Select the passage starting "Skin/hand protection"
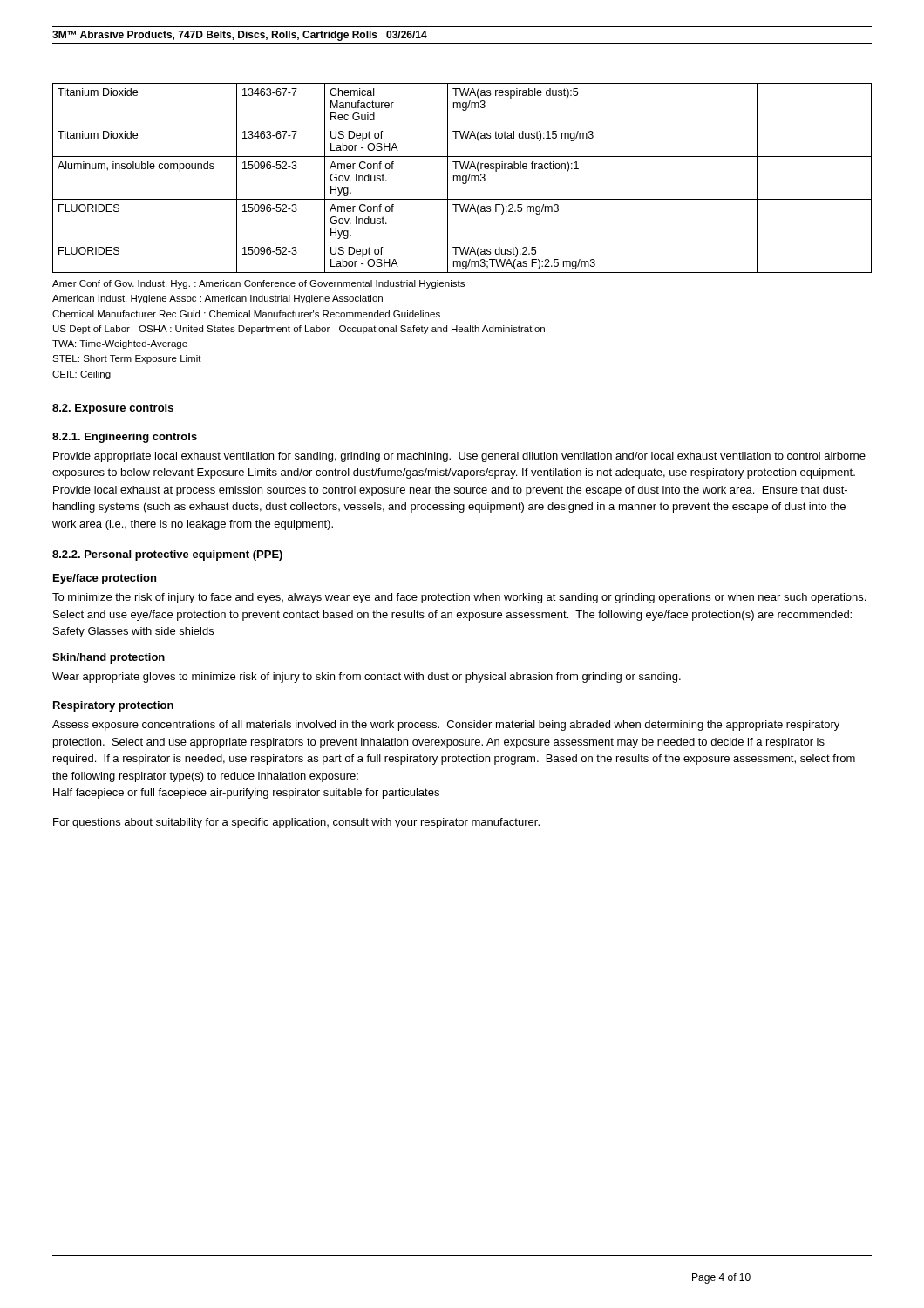 point(109,657)
